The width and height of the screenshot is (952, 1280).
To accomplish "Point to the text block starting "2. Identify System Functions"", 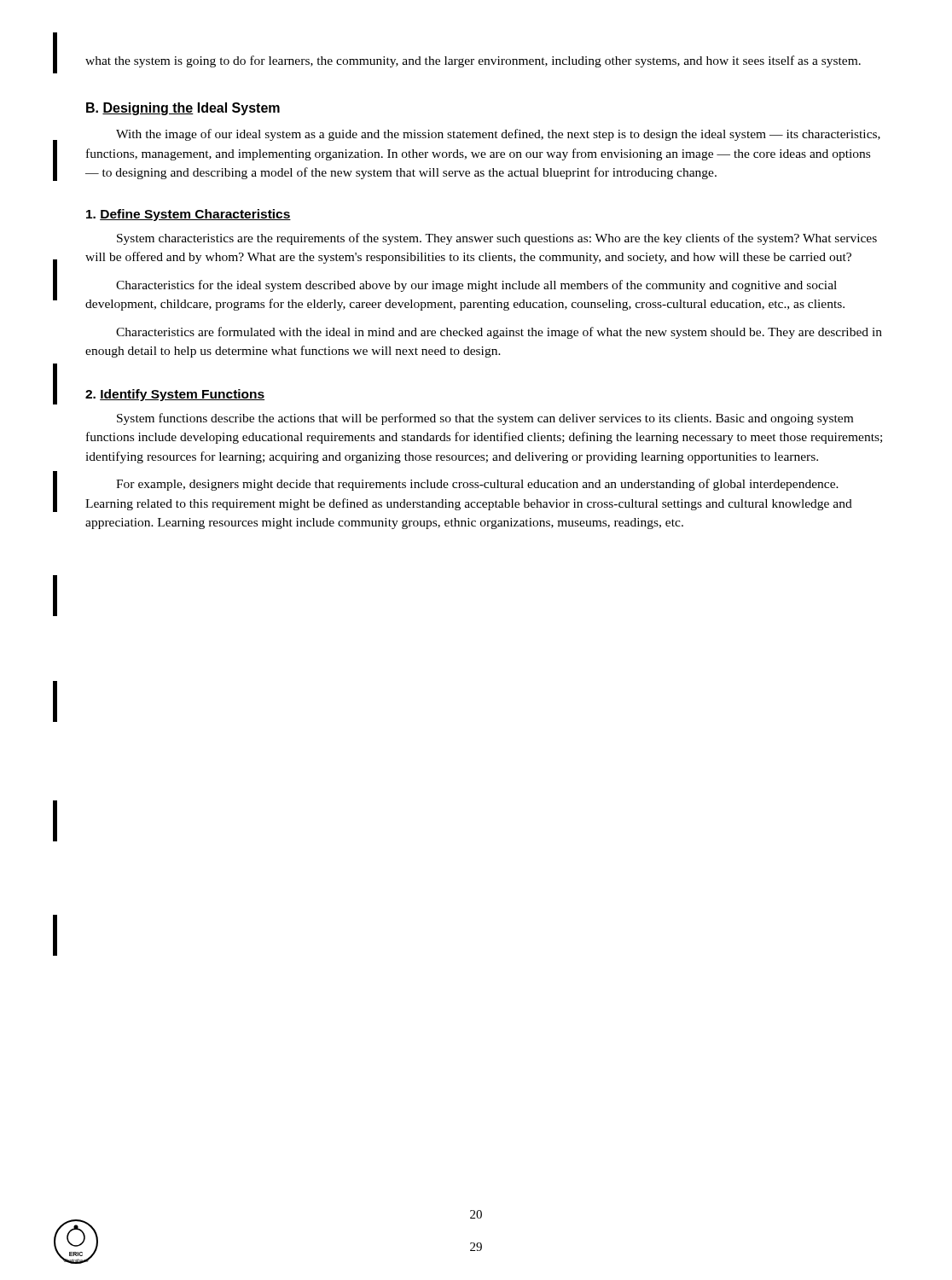I will click(x=175, y=394).
